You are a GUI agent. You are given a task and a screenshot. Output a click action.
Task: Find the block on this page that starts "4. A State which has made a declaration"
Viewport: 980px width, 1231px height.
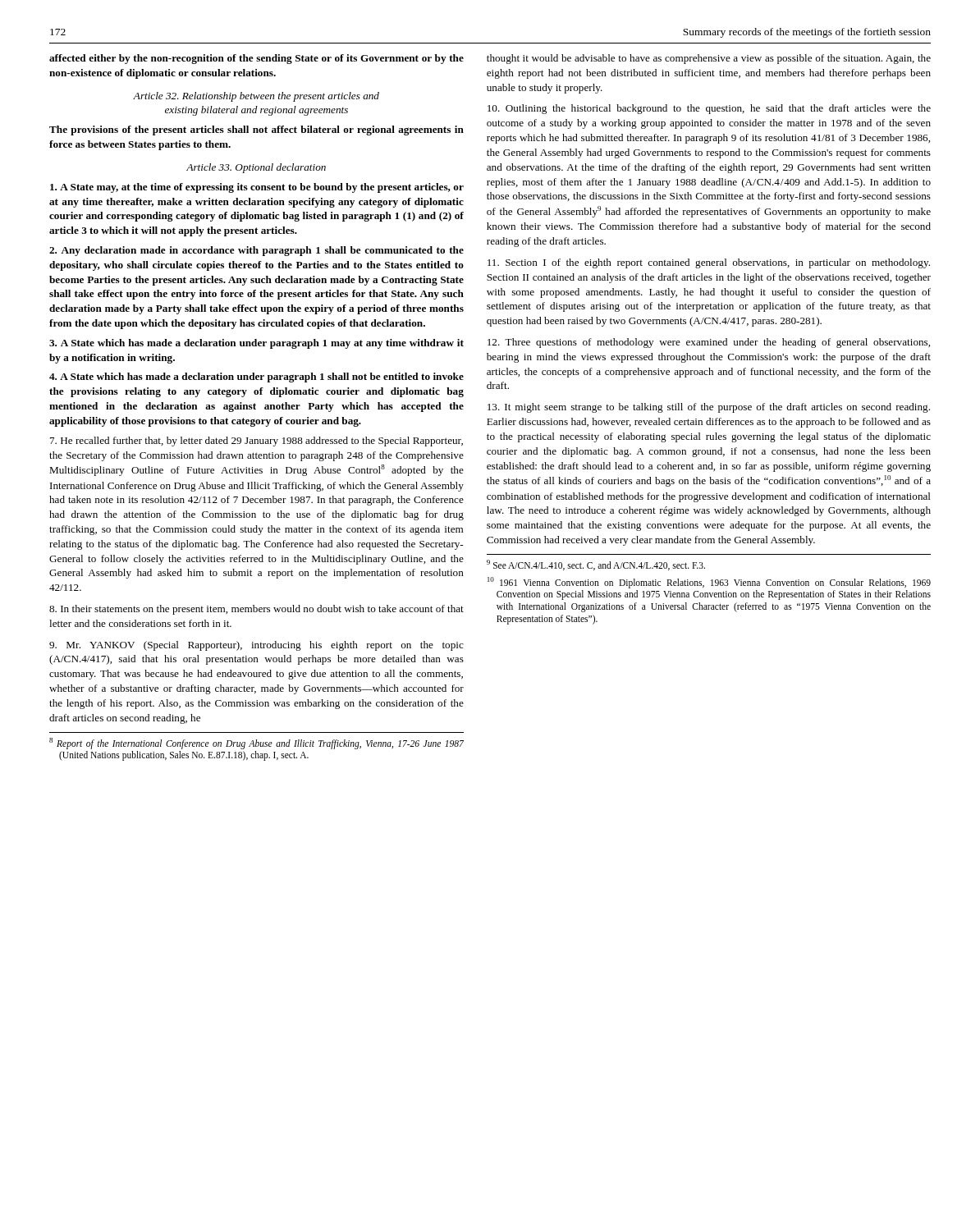coord(256,399)
